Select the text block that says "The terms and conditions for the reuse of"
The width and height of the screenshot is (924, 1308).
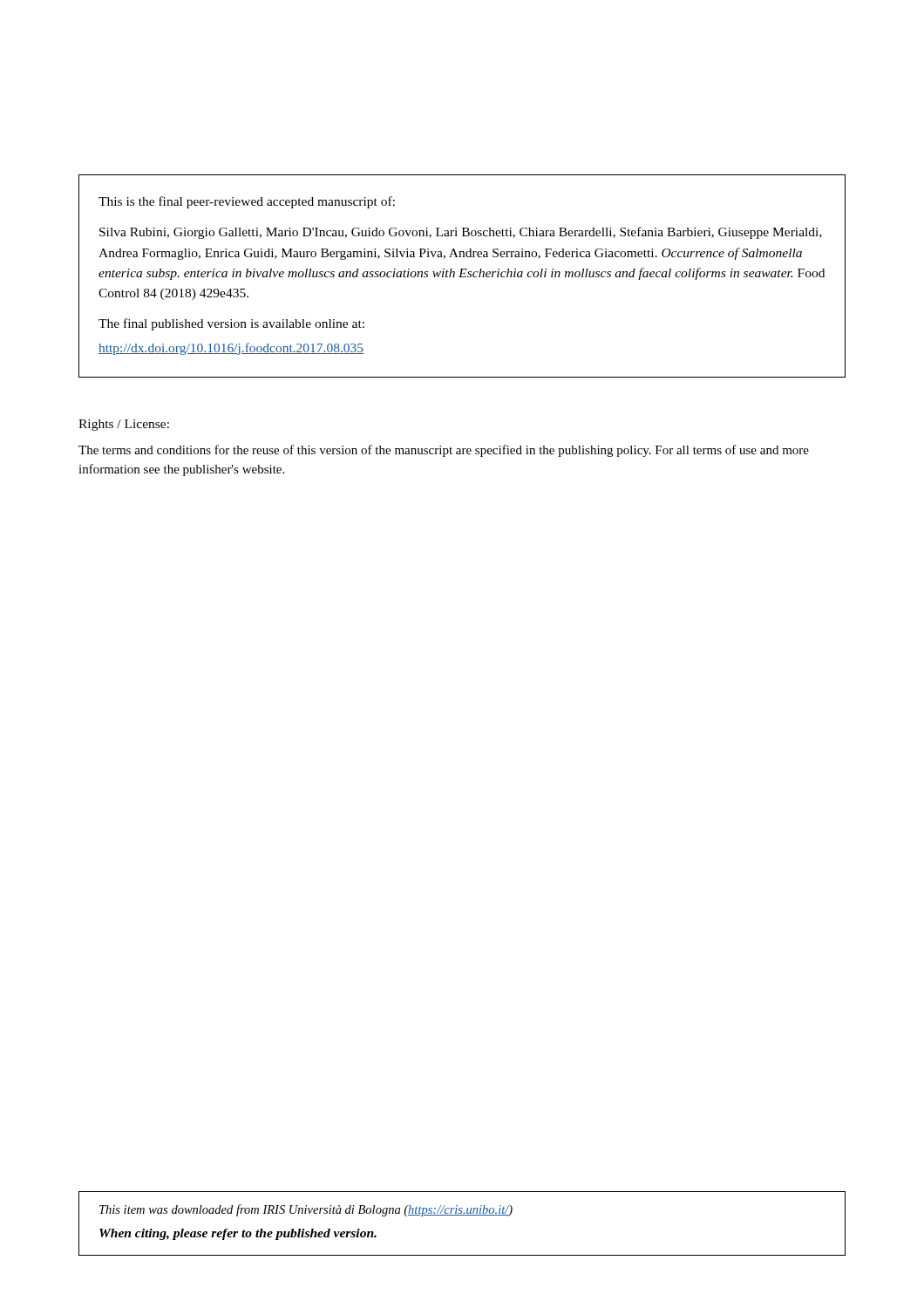(444, 460)
